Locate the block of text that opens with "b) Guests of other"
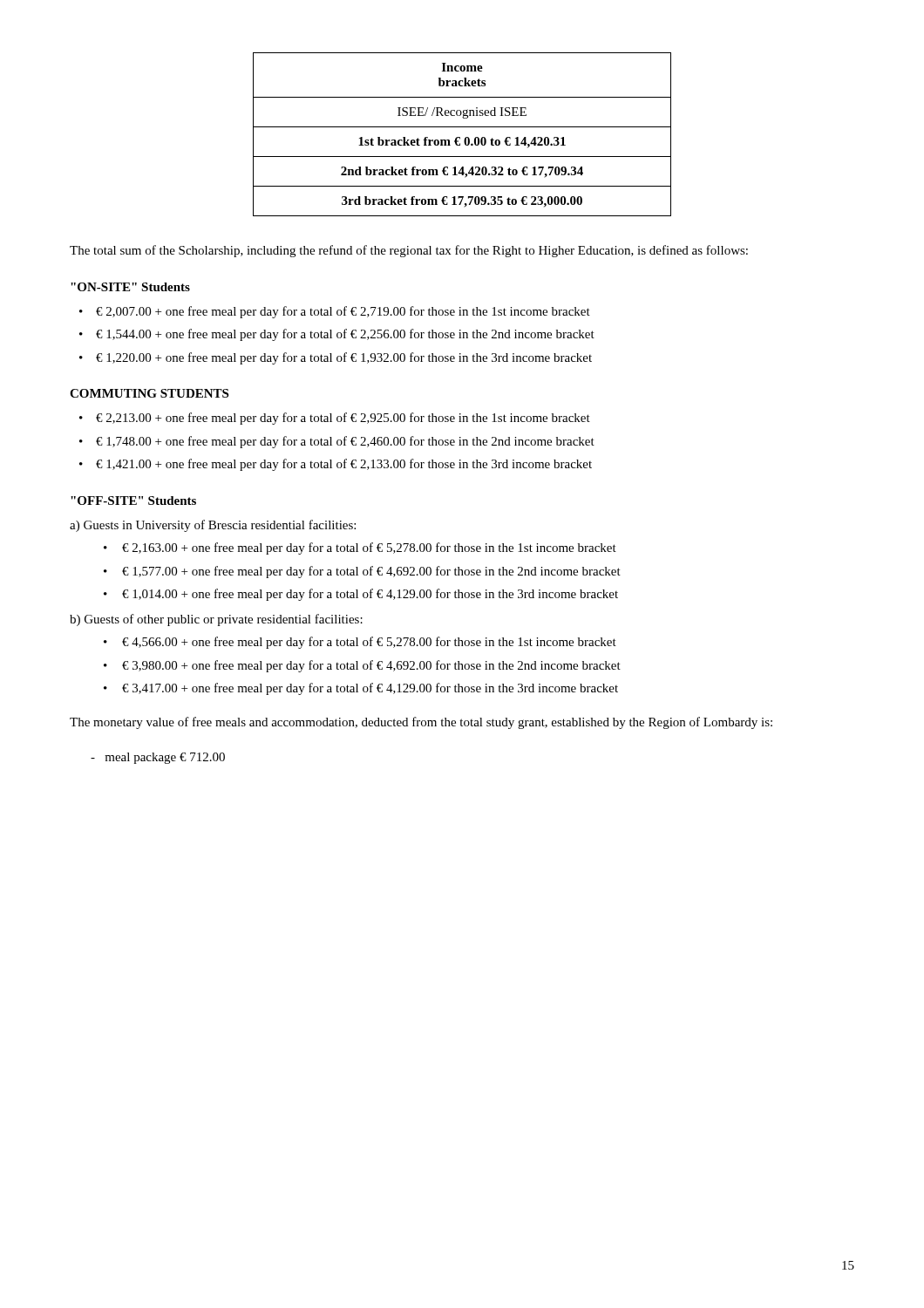The height and width of the screenshot is (1308, 924). [216, 619]
